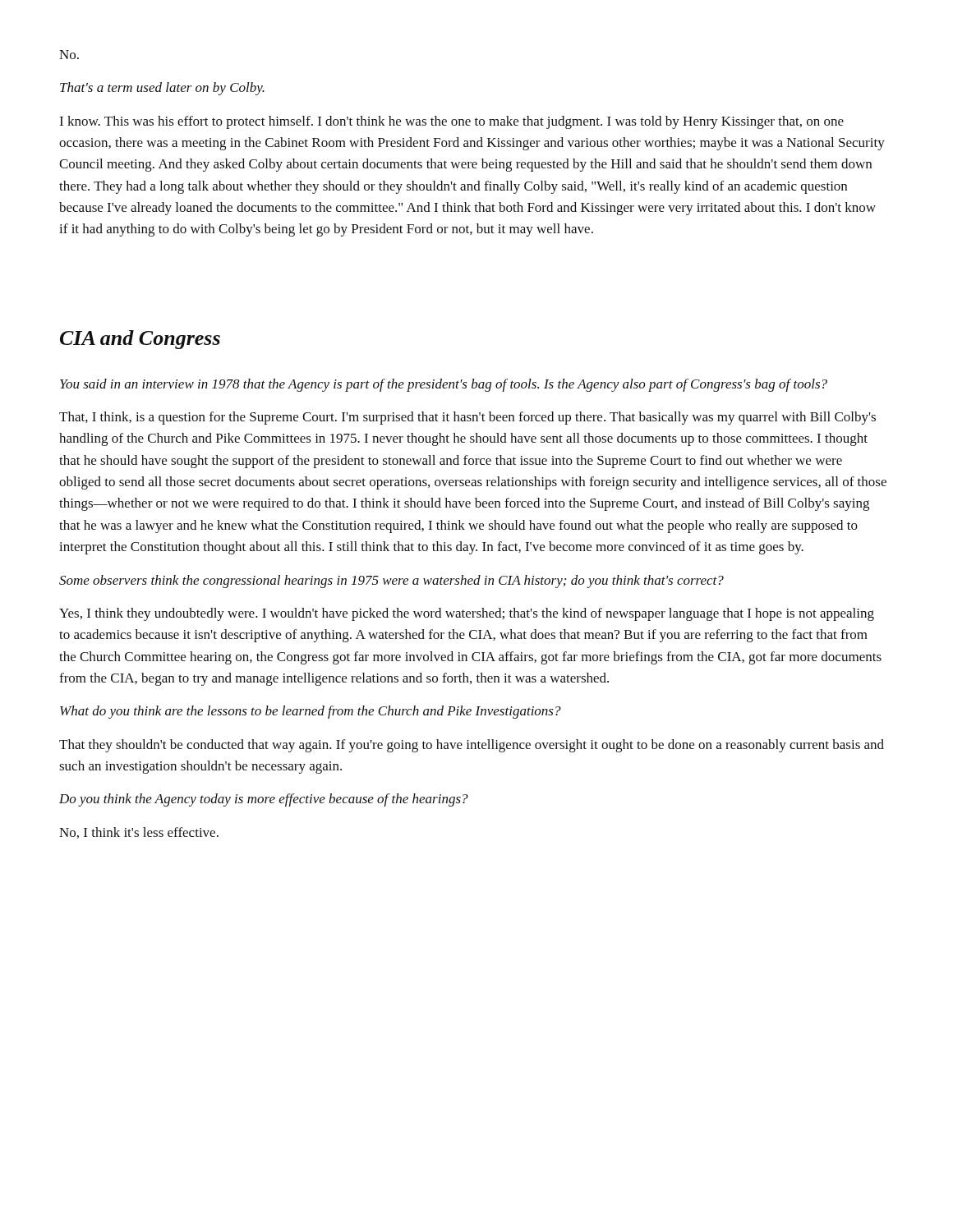Navigate to the text starting "Yes, I think they undoubtedly"
This screenshot has height=1232, width=953.
pos(470,645)
